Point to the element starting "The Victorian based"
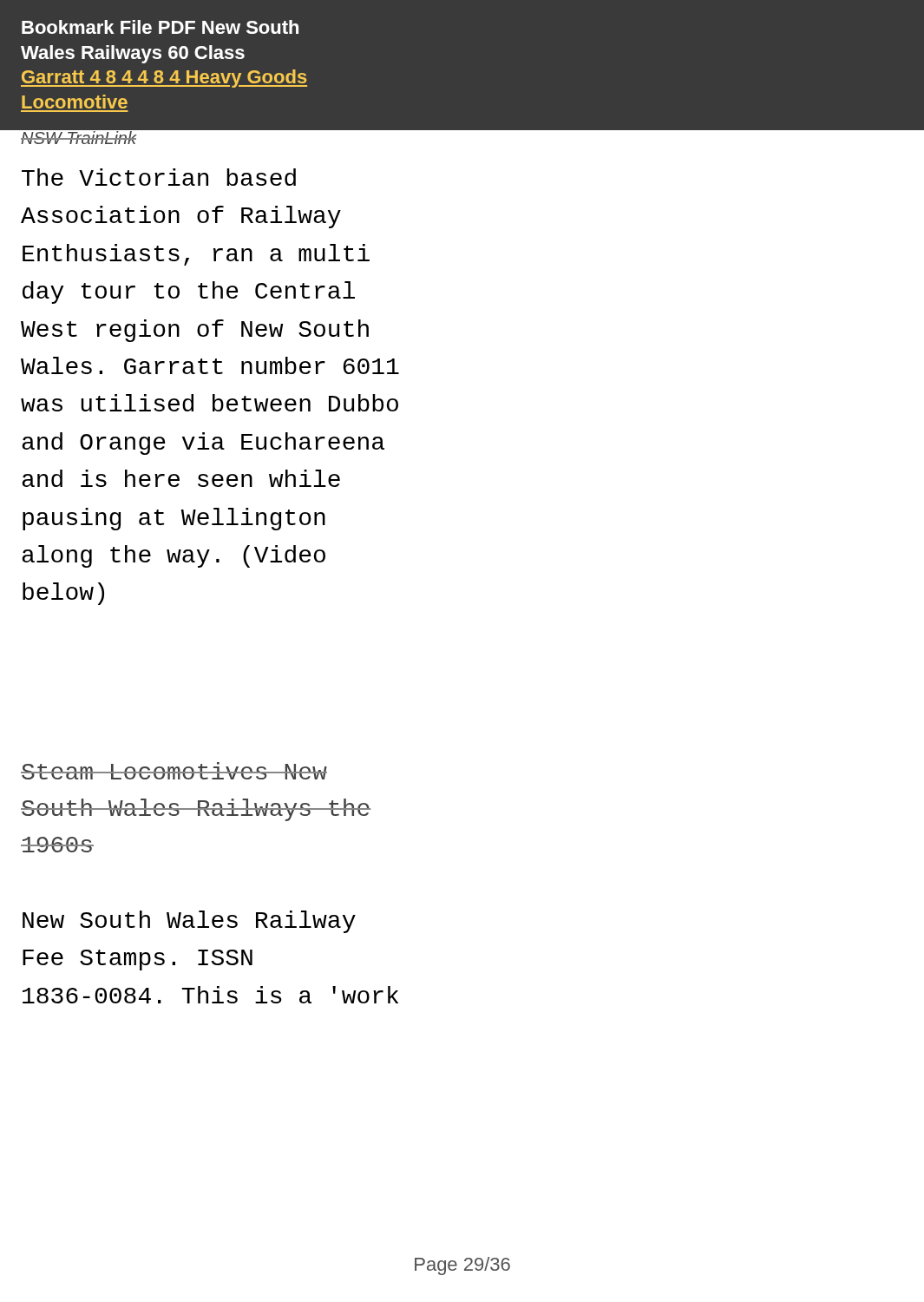The image size is (924, 1302). point(210,386)
